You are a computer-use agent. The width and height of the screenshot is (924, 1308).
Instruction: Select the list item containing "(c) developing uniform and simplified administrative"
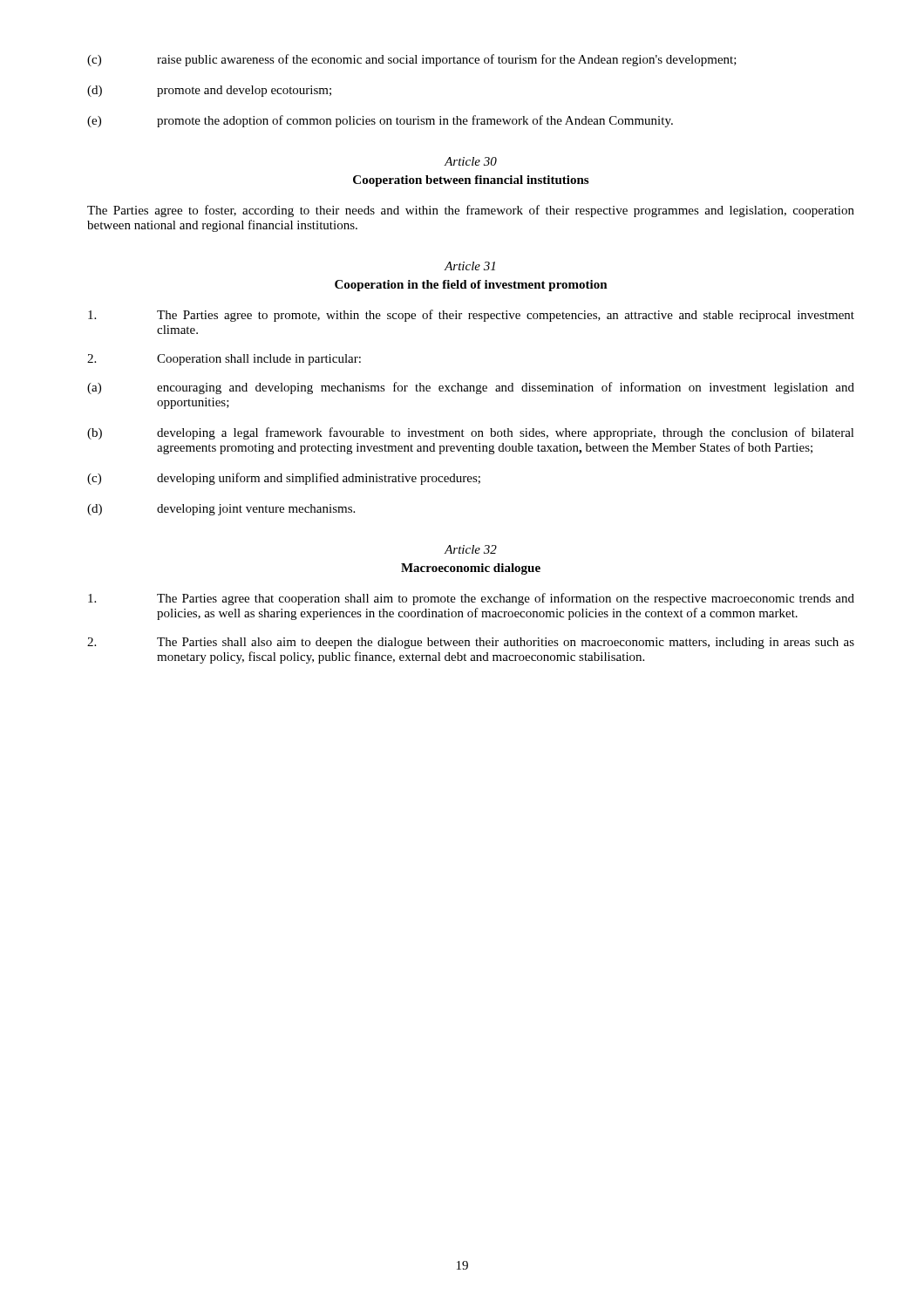point(471,478)
